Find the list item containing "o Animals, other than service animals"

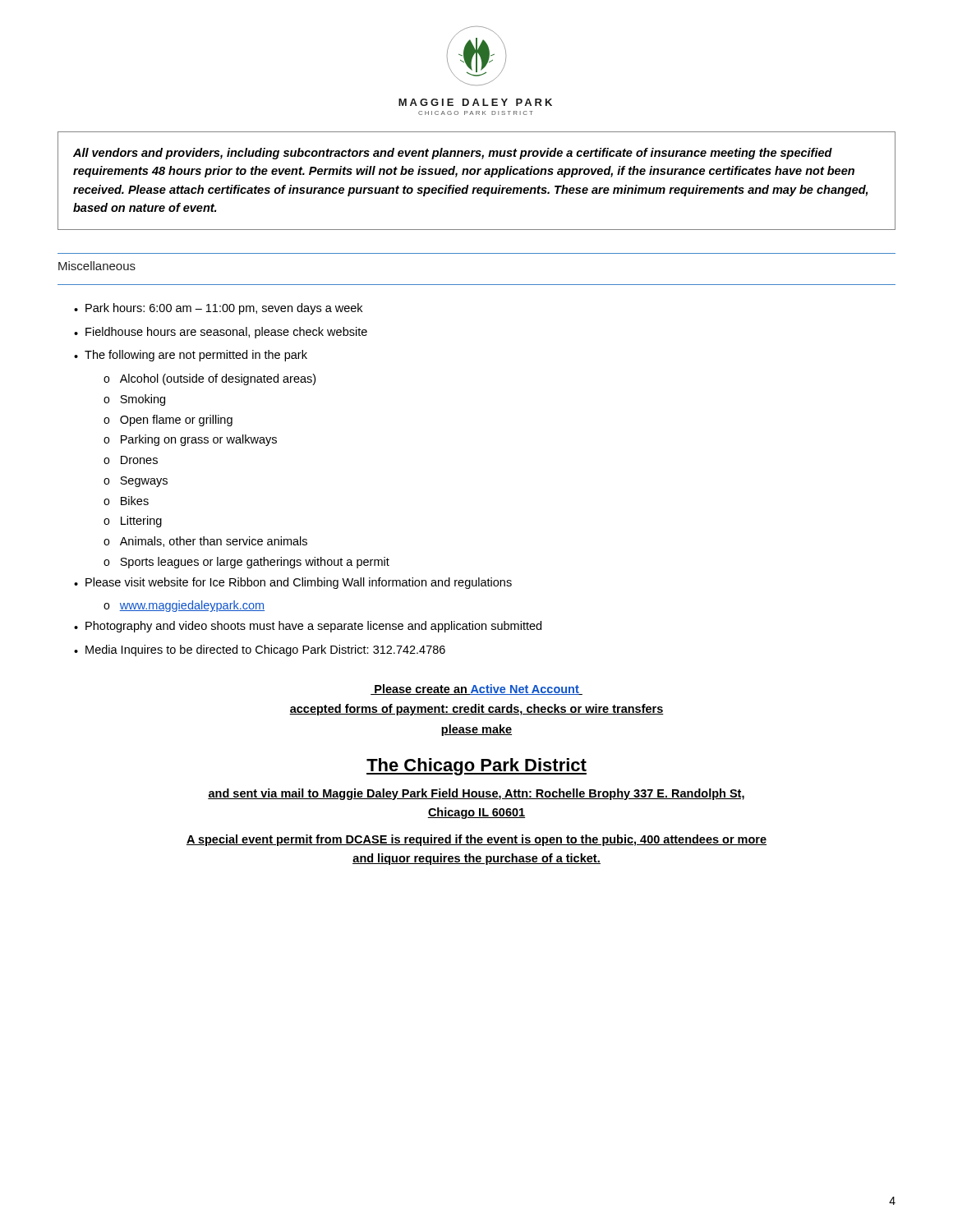[x=206, y=542]
